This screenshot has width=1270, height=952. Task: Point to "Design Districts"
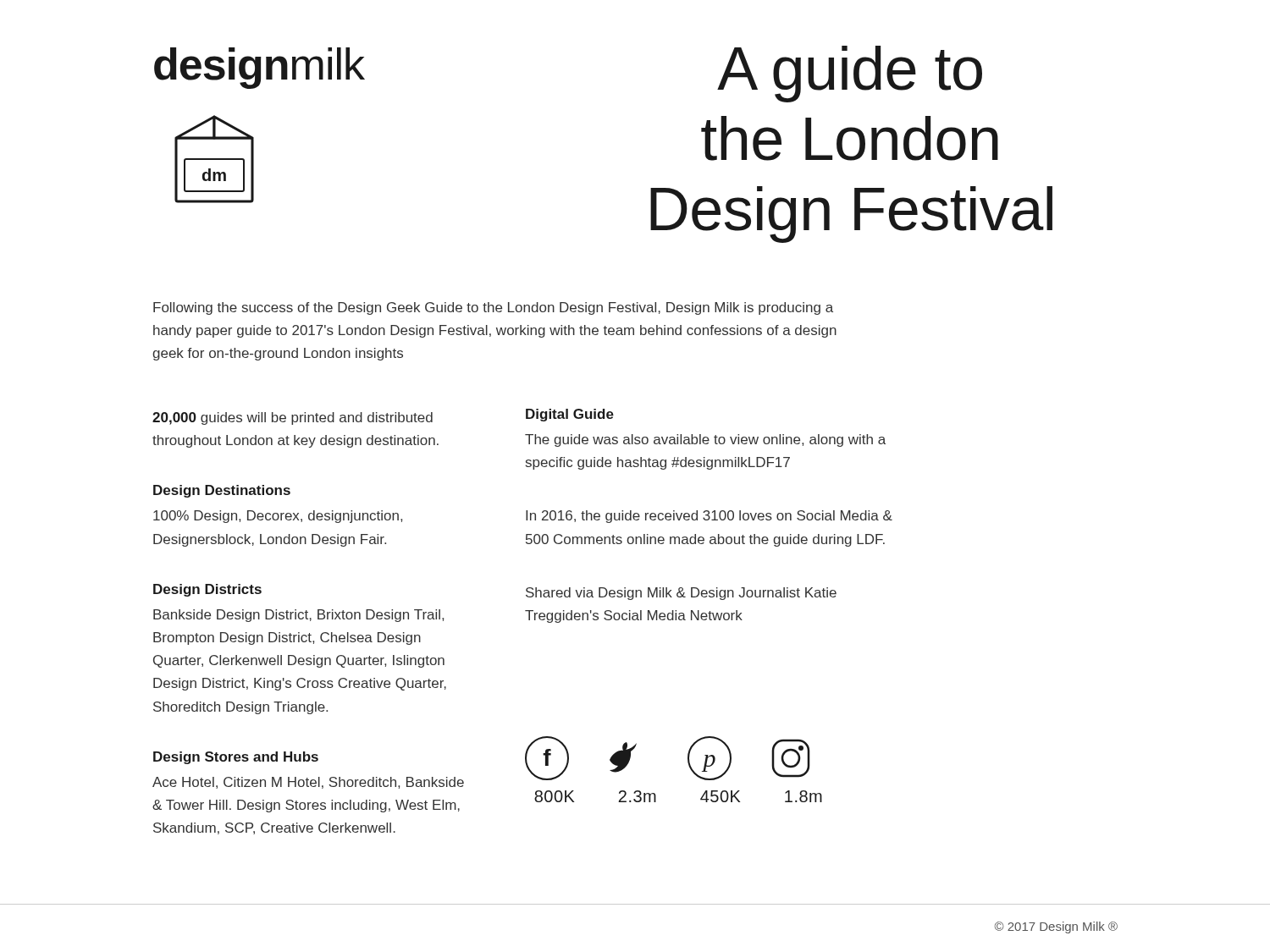(207, 589)
